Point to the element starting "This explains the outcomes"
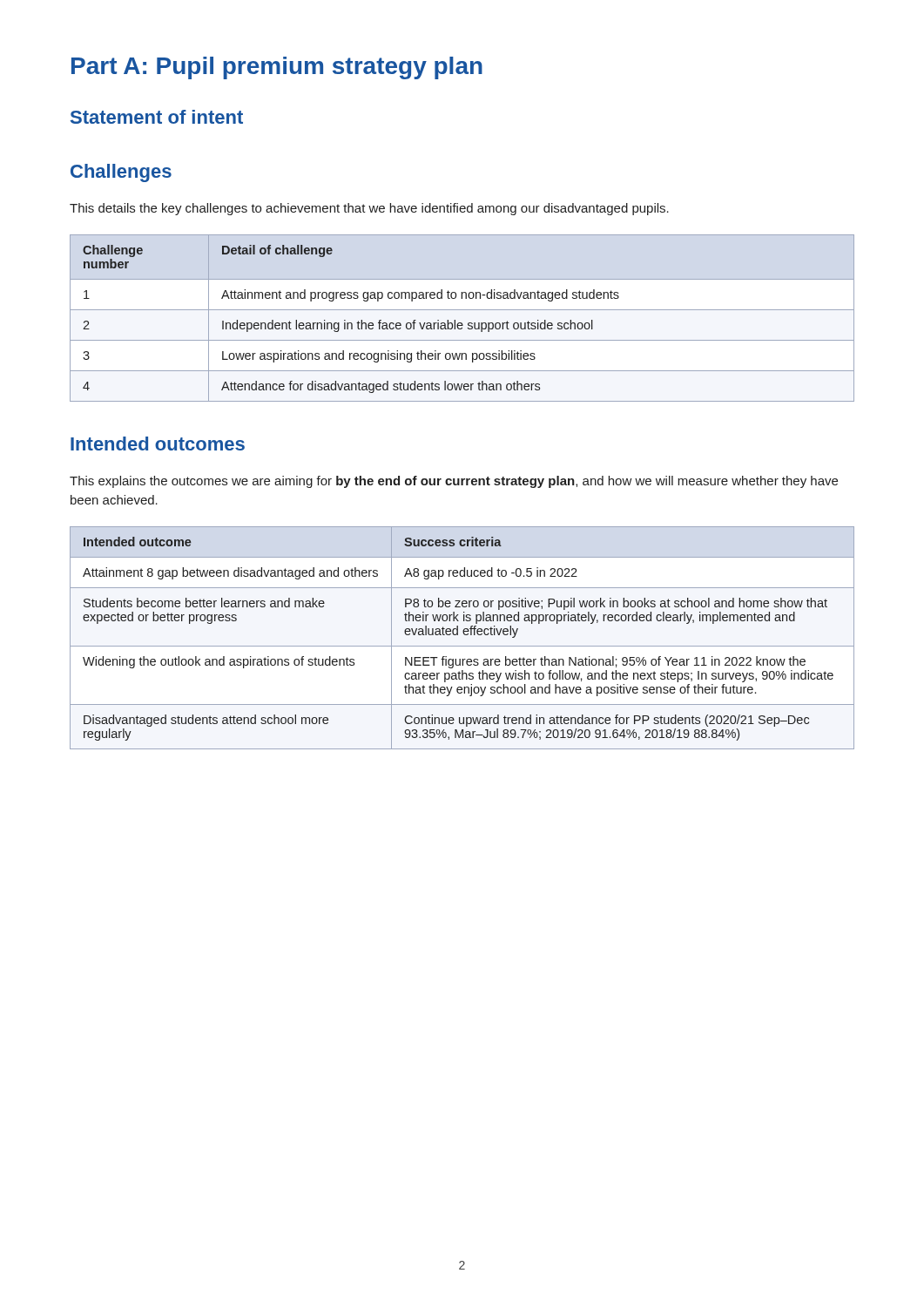This screenshot has width=924, height=1307. tap(462, 491)
